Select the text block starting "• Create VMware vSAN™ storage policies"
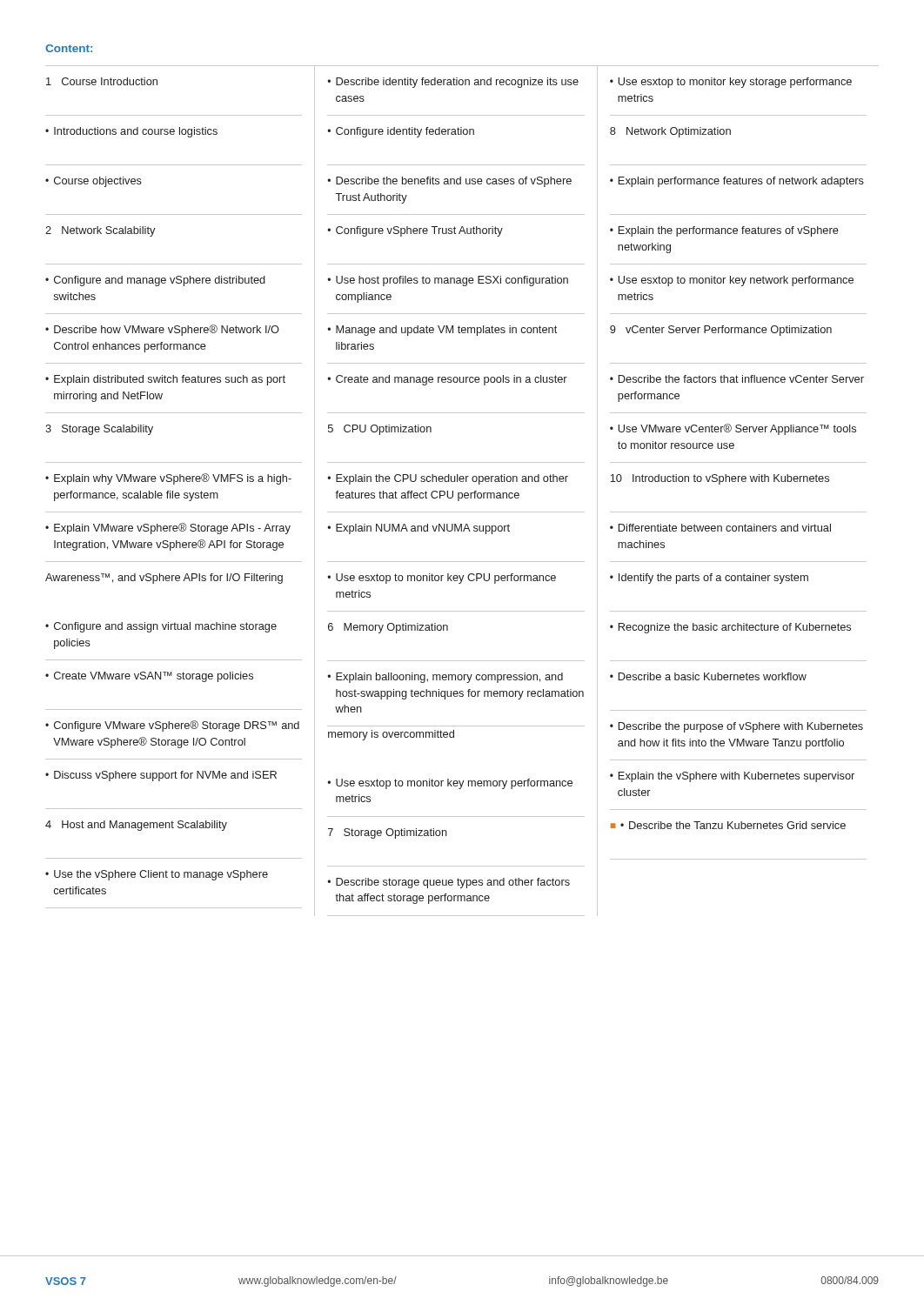Screen dimensions: 1305x924 [150, 676]
